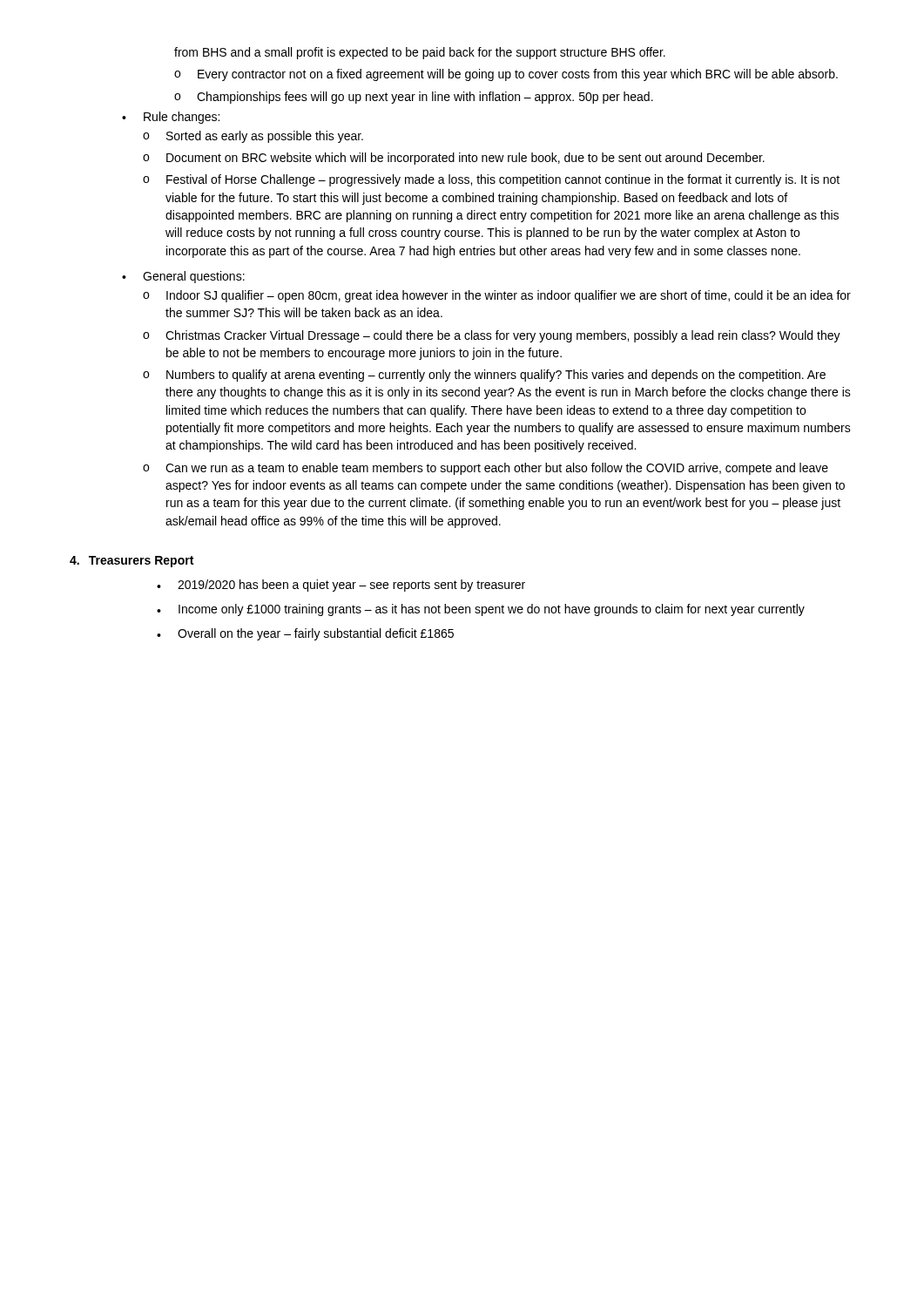
Task: Select the text block starting "o Festival of Horse Challenge"
Action: coord(499,215)
